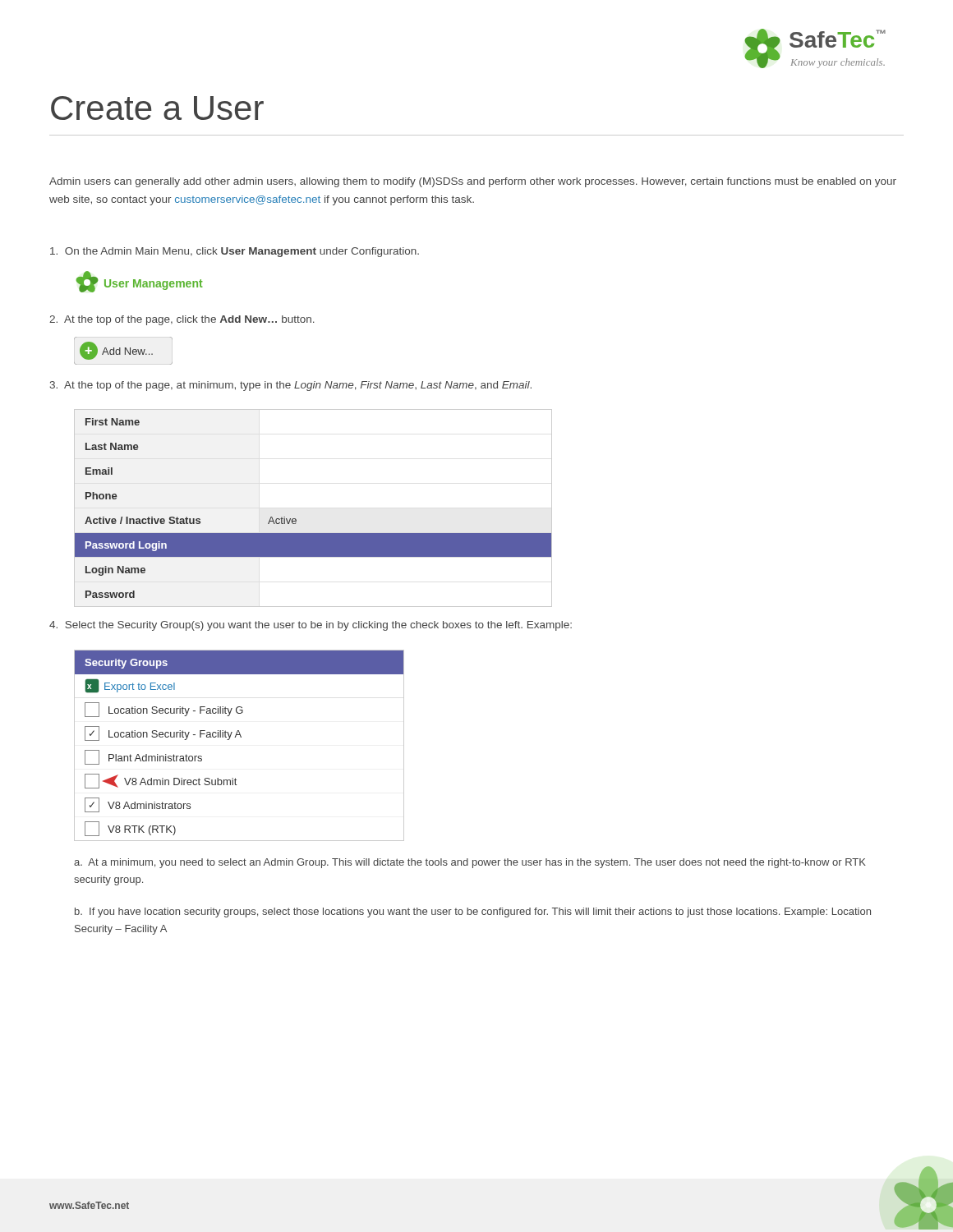Locate the text block containing "Admin users can generally add other admin users,"

[x=473, y=190]
